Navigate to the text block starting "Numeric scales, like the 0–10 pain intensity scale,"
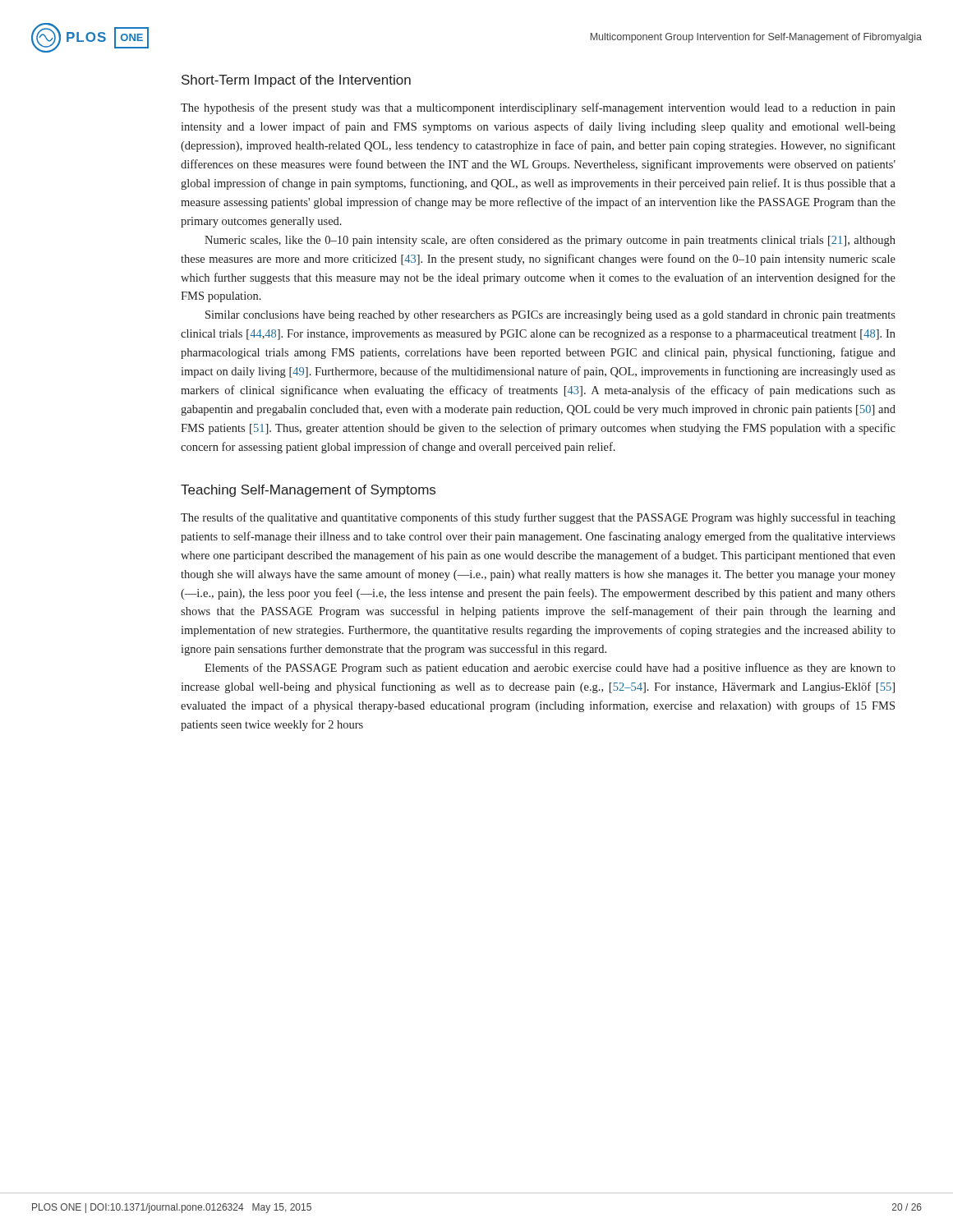Screen dimensions: 1232x953 (538, 268)
